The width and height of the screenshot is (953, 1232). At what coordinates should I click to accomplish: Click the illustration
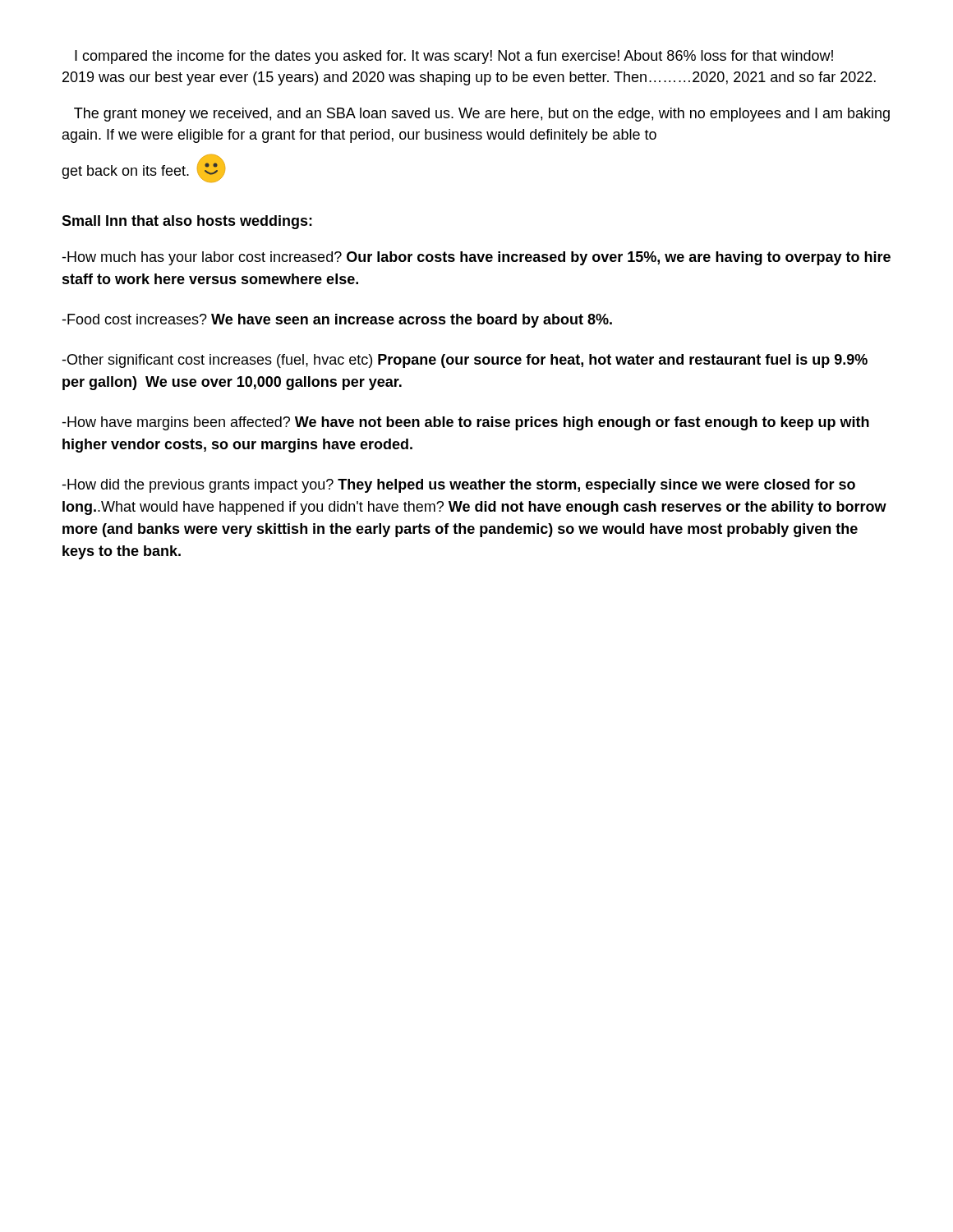coord(211,171)
